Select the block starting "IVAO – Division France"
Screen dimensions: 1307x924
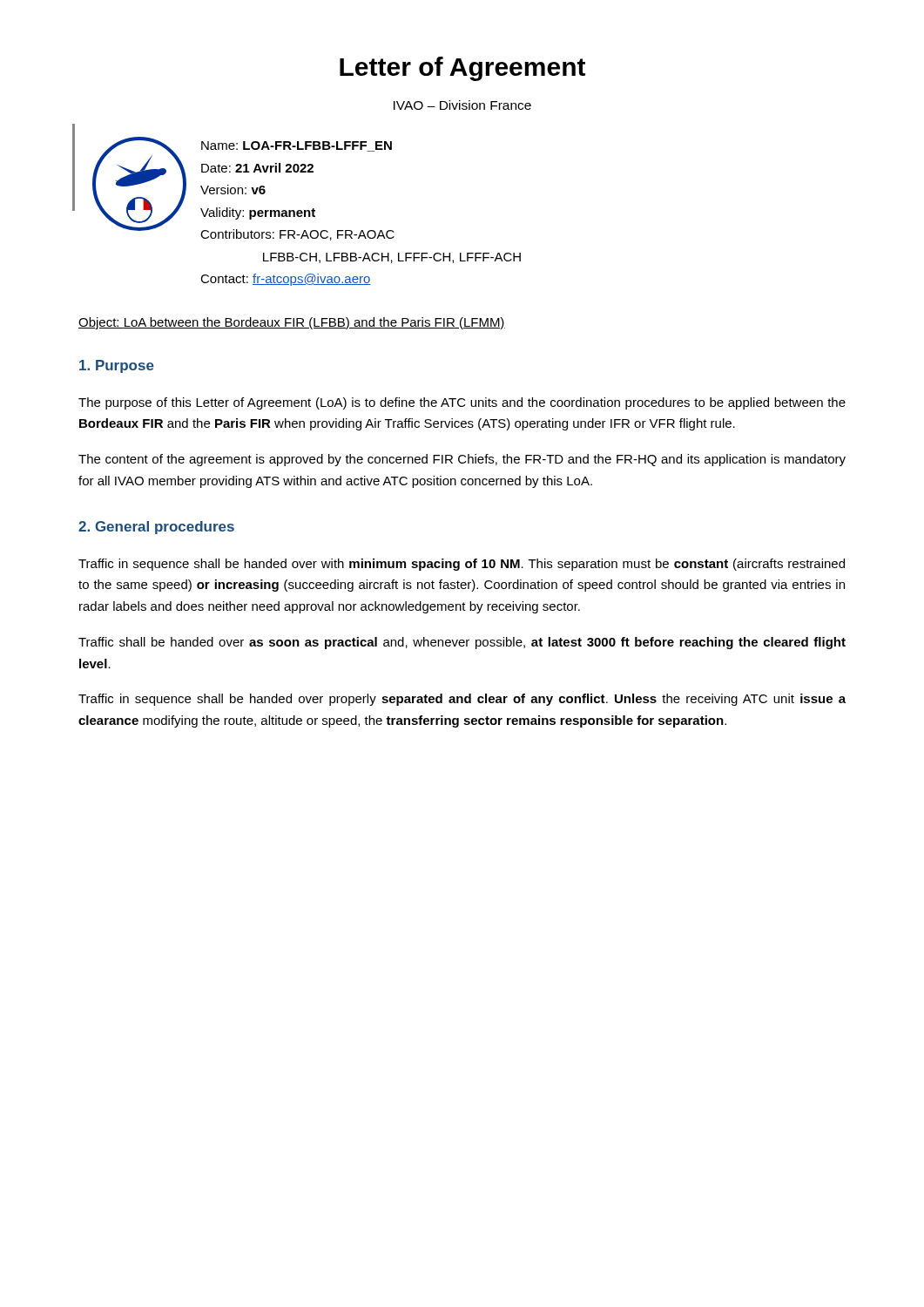(x=462, y=105)
